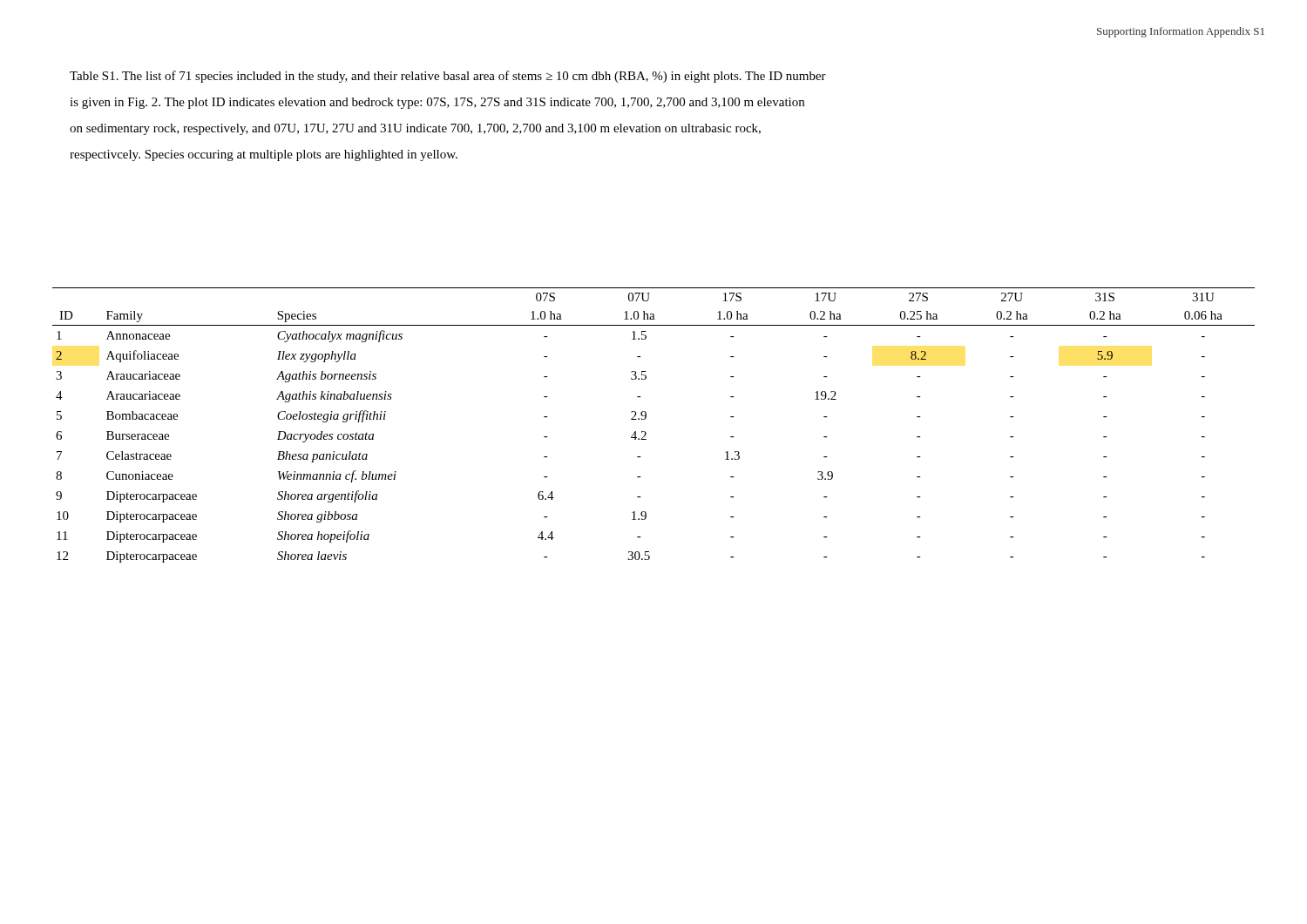Locate the table with the text "0.2 ha"

click(654, 427)
